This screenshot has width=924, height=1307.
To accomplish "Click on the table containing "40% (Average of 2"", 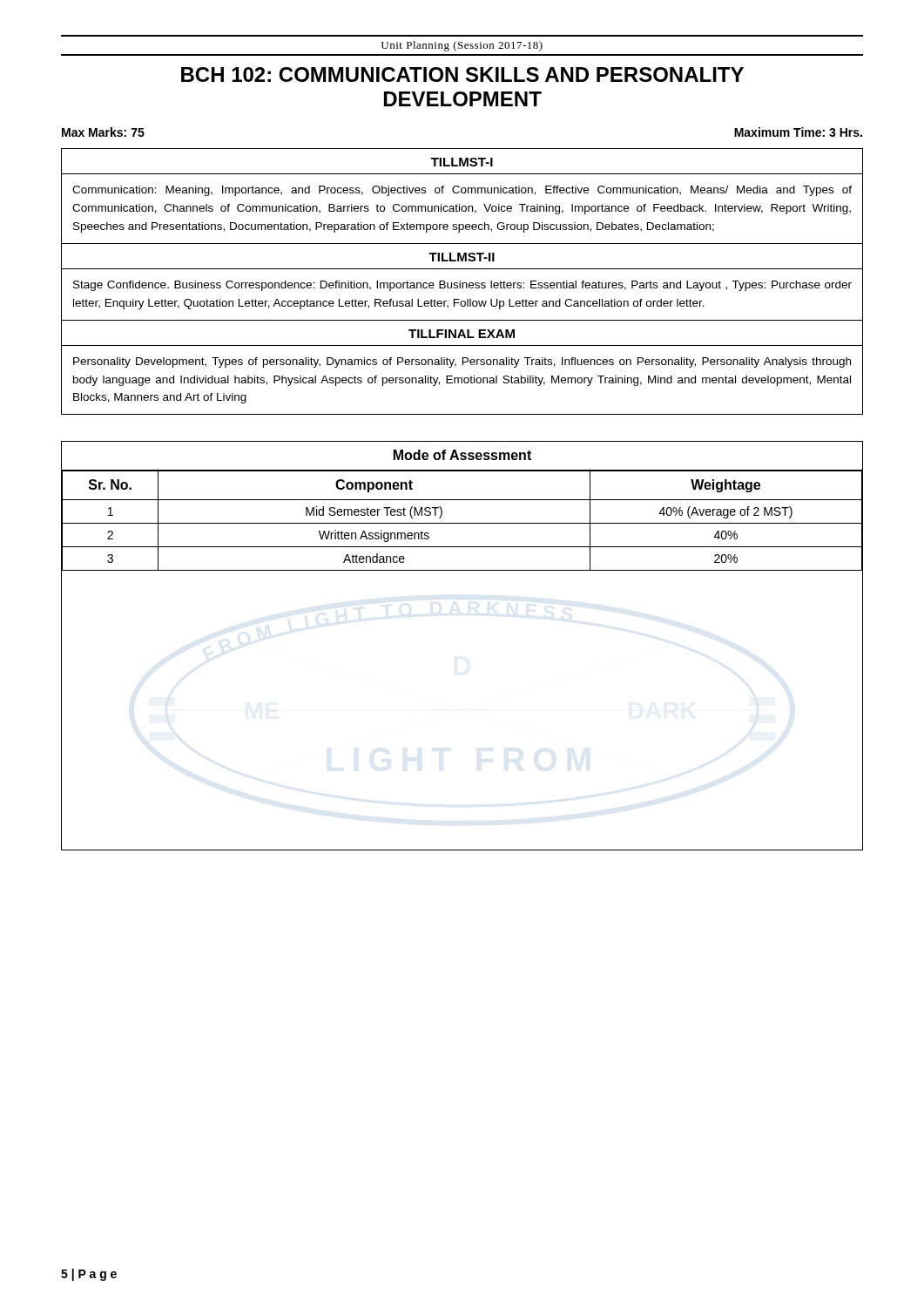I will pos(462,646).
